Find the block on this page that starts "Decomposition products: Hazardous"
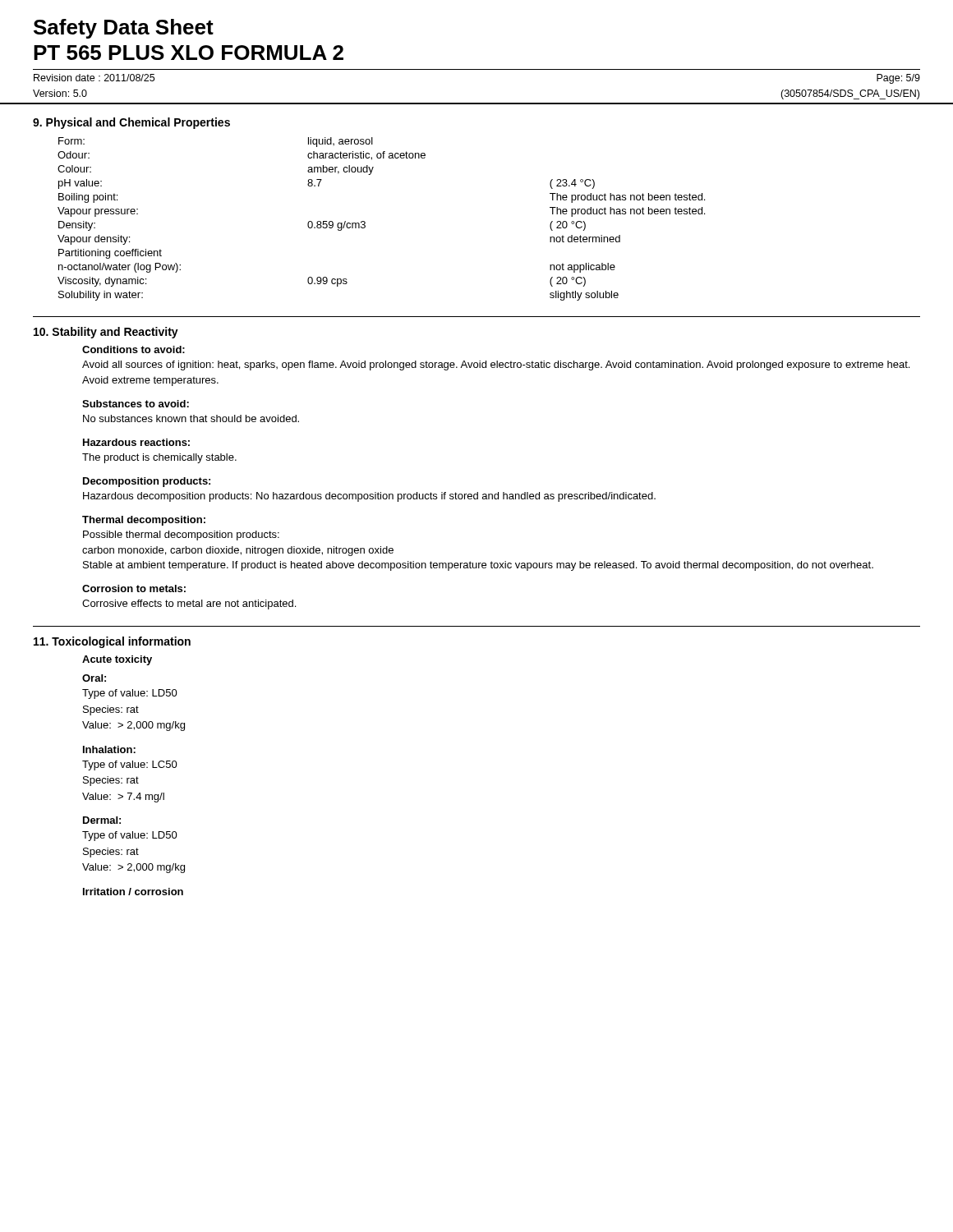 pyautogui.click(x=501, y=489)
